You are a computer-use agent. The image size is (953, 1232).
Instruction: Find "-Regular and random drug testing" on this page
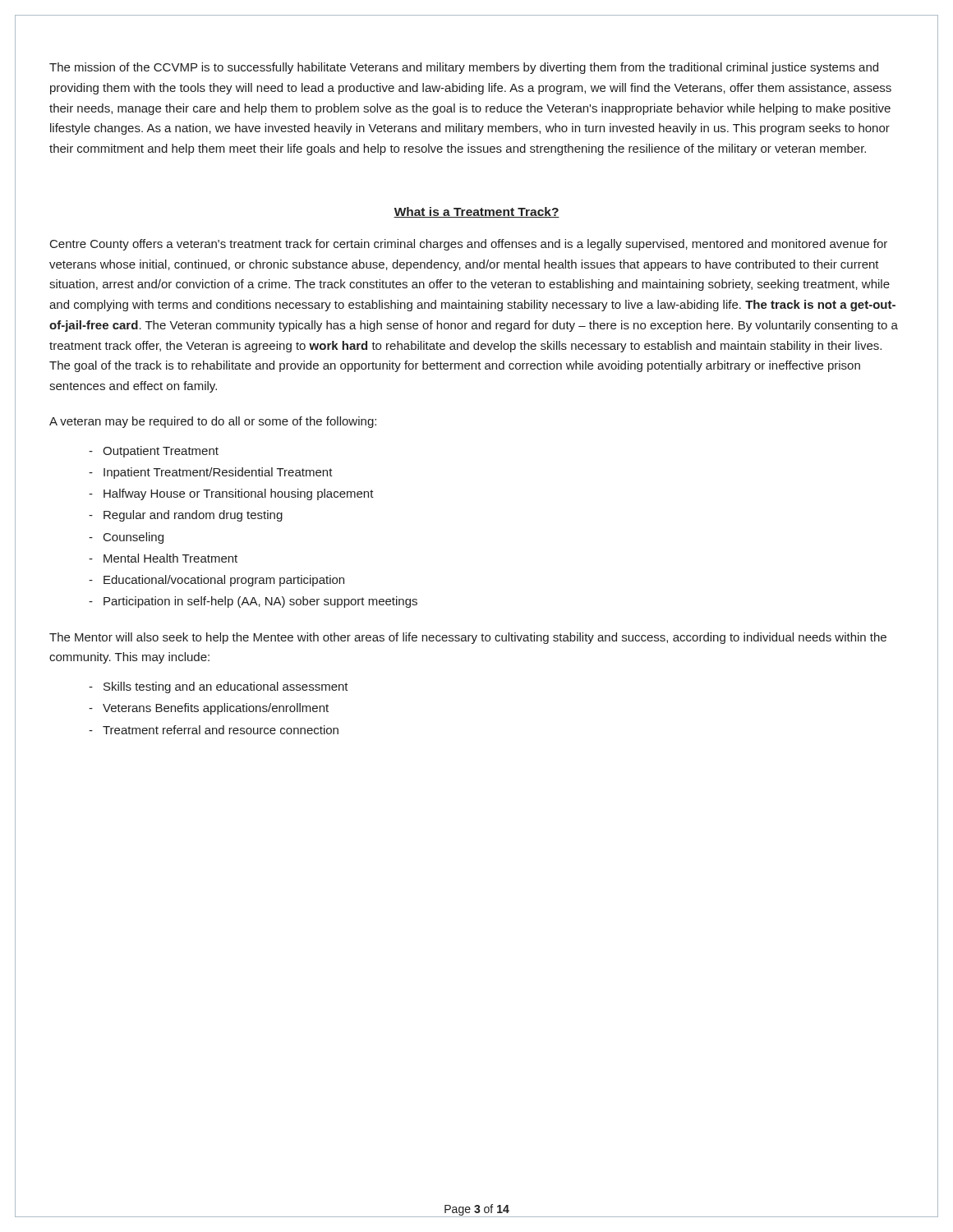(186, 515)
